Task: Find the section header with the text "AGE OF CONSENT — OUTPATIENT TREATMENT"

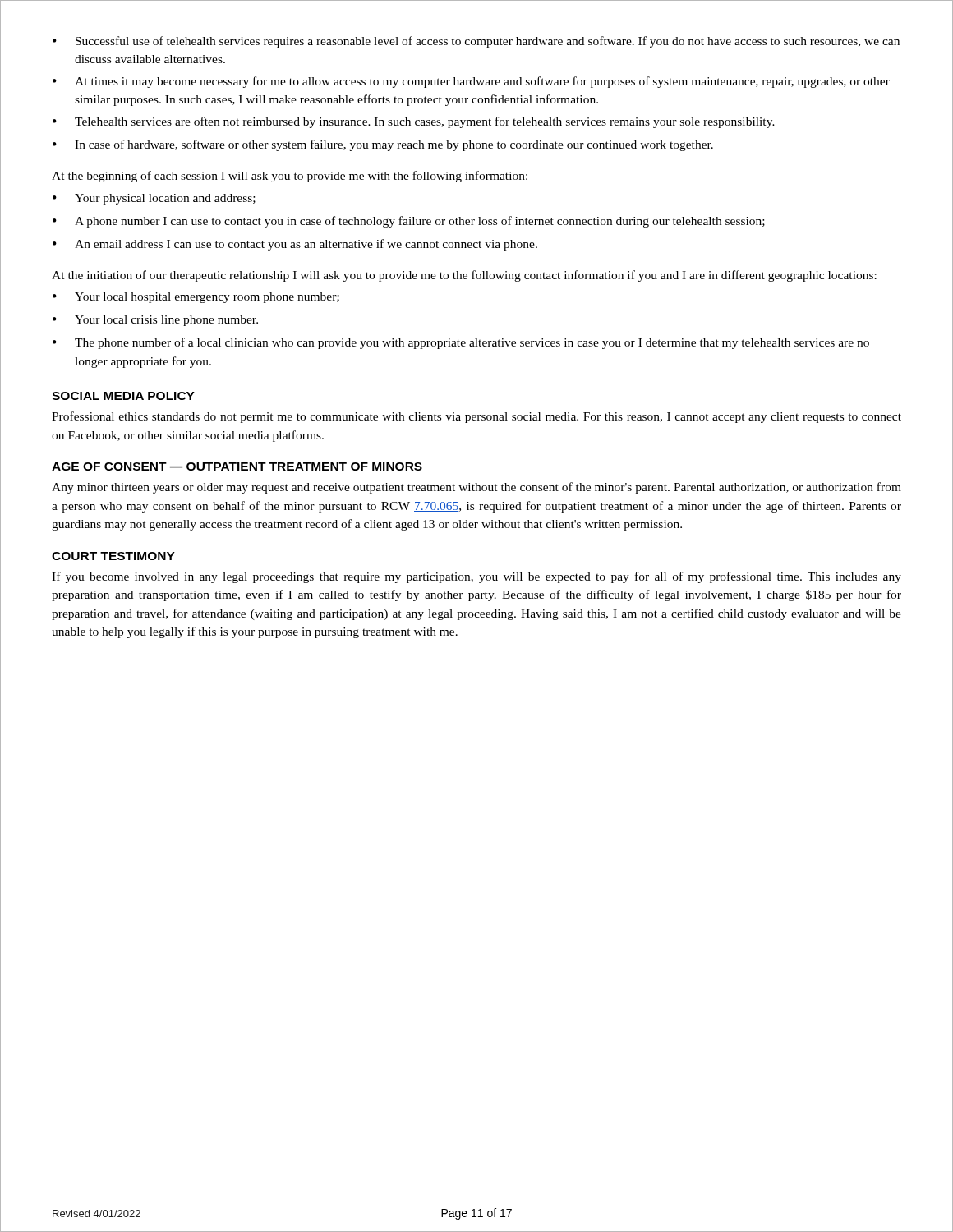Action: pos(237,466)
